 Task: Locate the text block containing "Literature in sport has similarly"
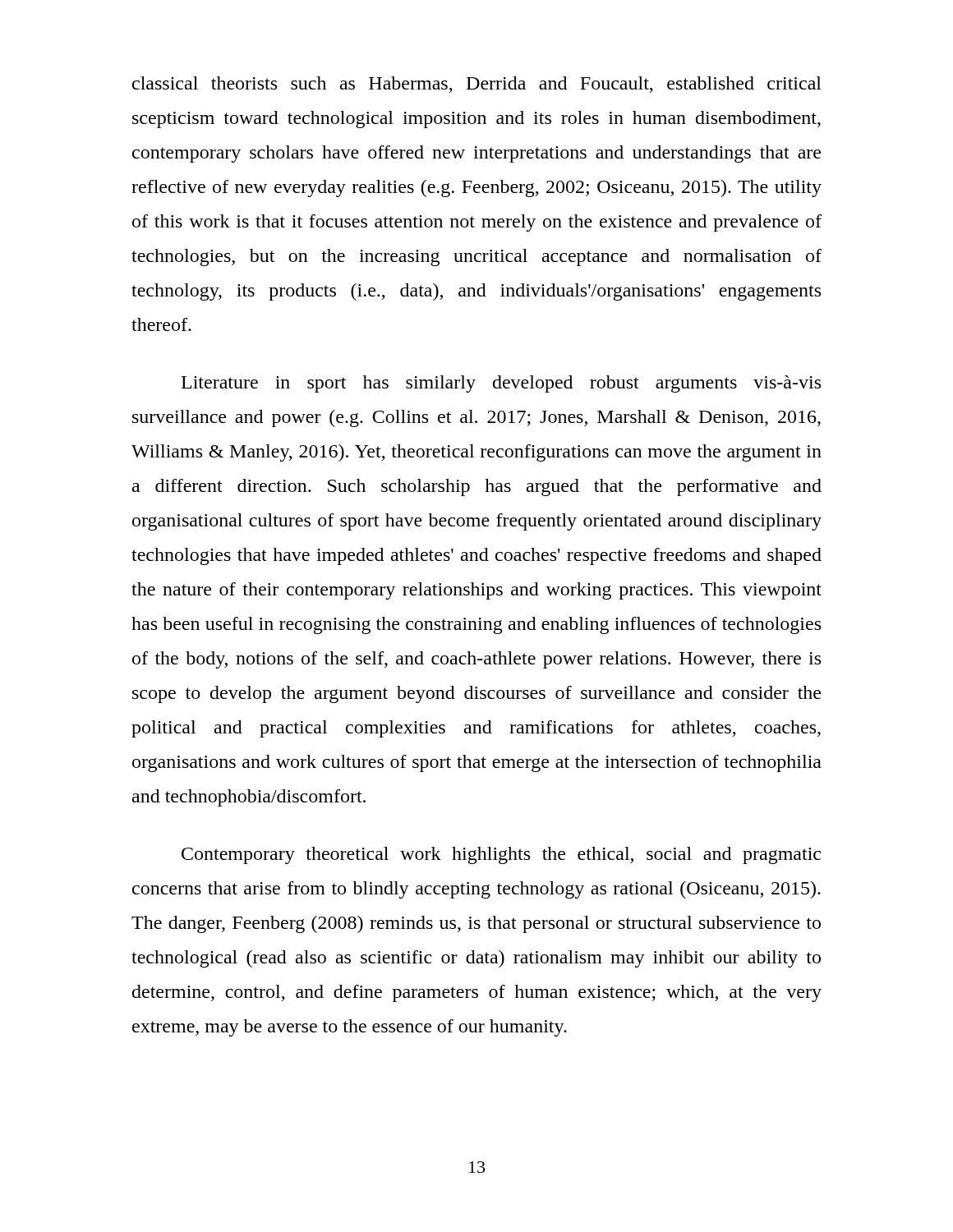point(476,589)
